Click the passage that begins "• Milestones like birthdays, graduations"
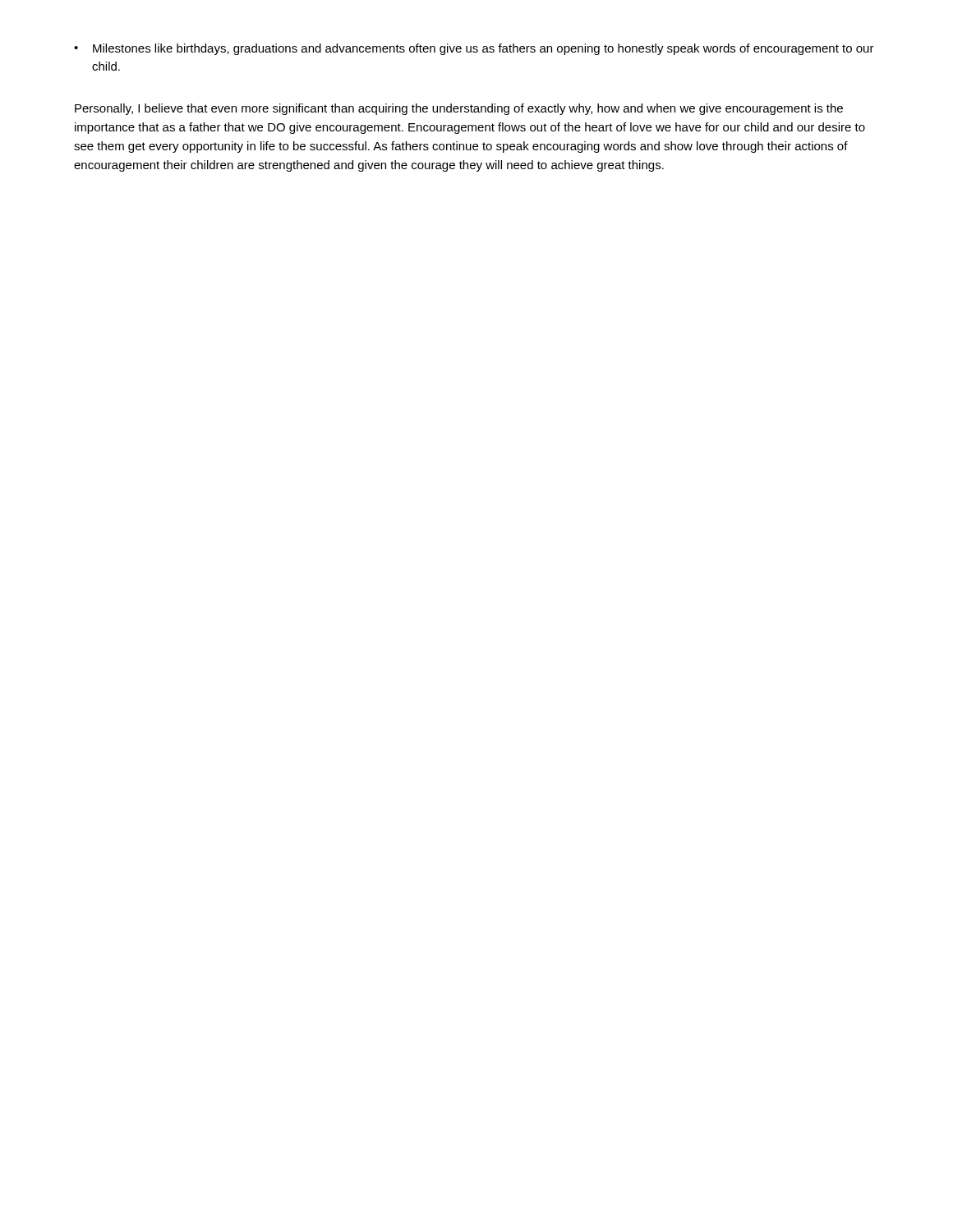 pos(476,57)
